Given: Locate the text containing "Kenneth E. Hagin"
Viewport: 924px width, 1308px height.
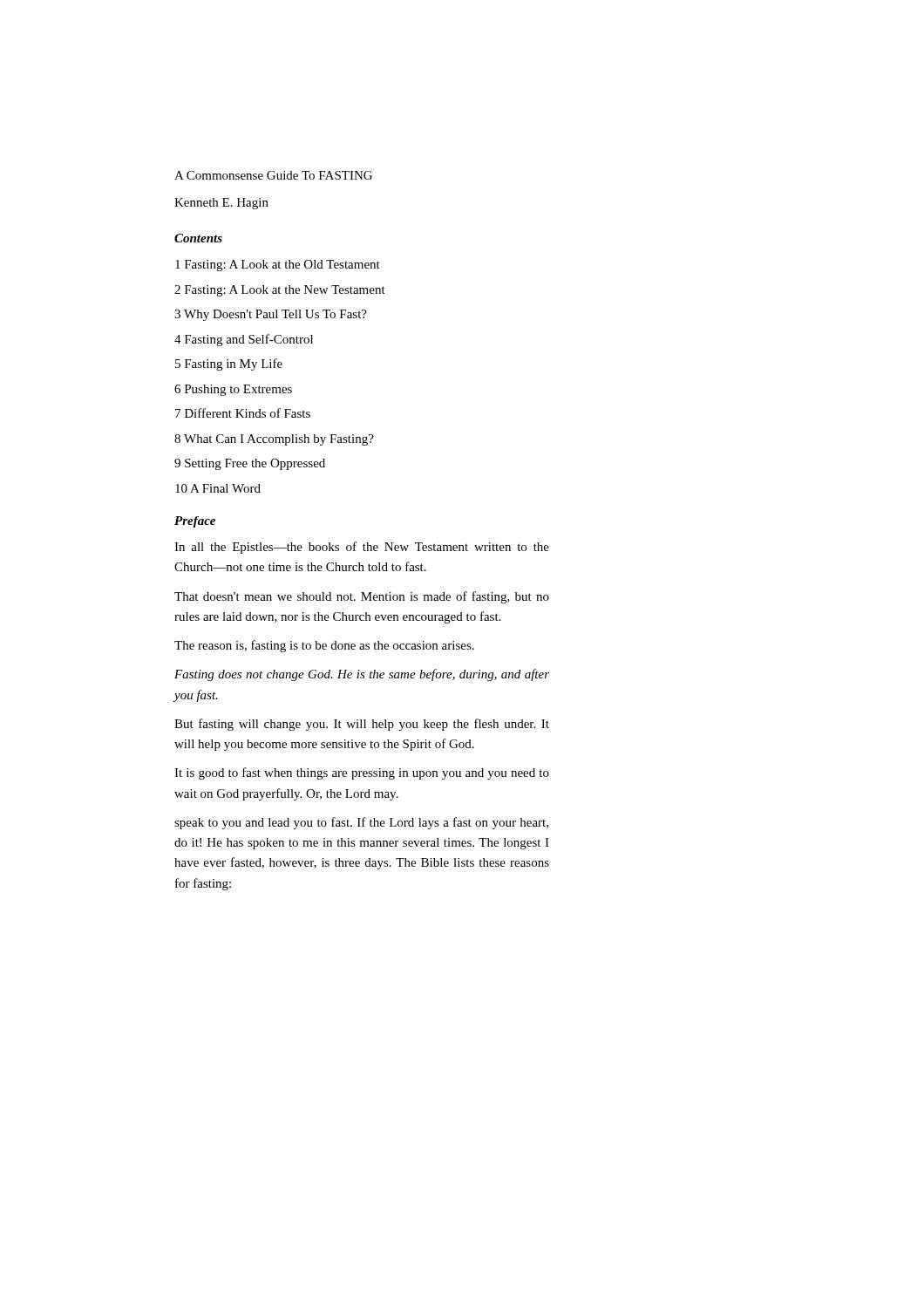Looking at the screenshot, I should coord(221,202).
